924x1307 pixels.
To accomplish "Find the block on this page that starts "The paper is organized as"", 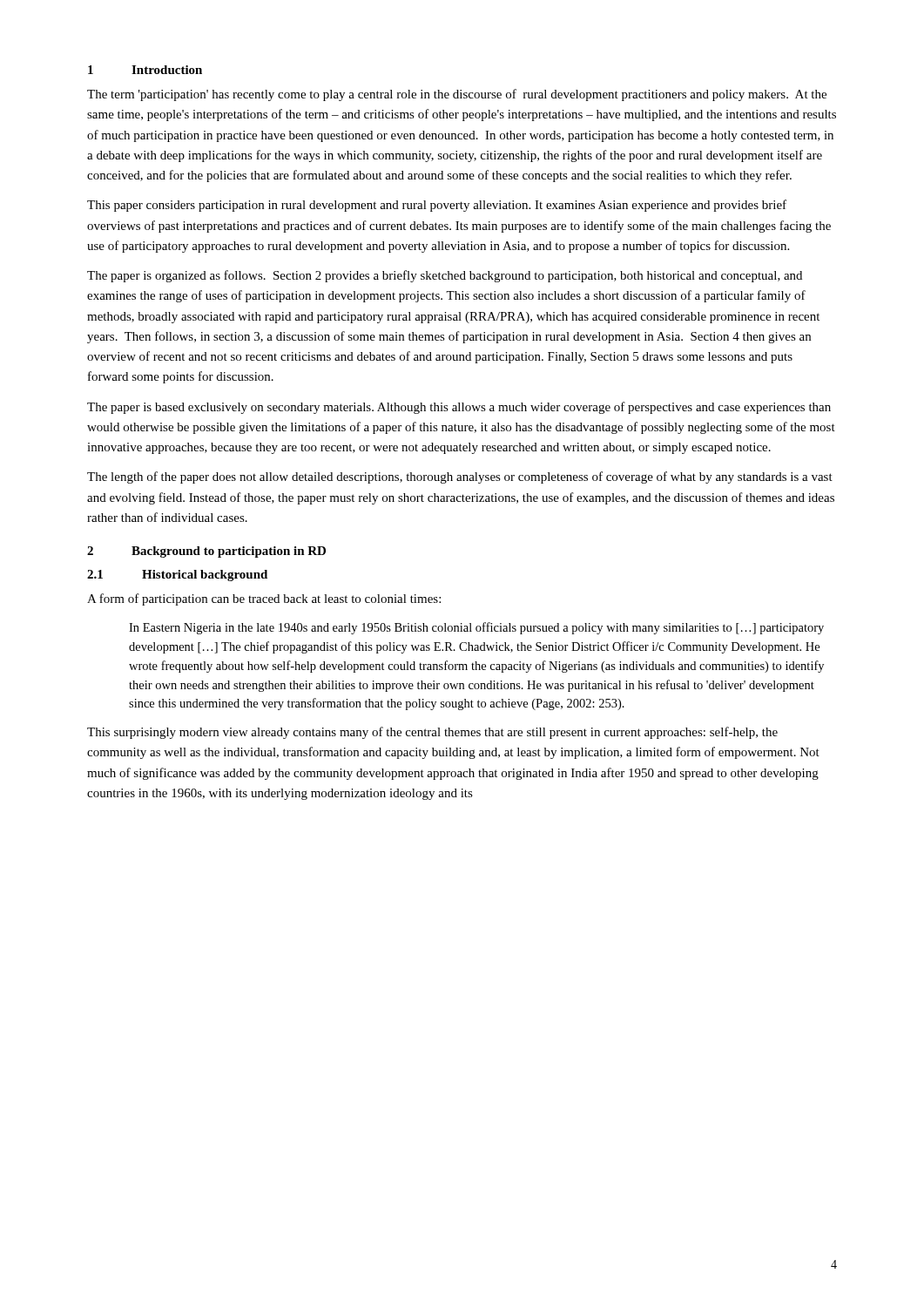I will coord(462,326).
